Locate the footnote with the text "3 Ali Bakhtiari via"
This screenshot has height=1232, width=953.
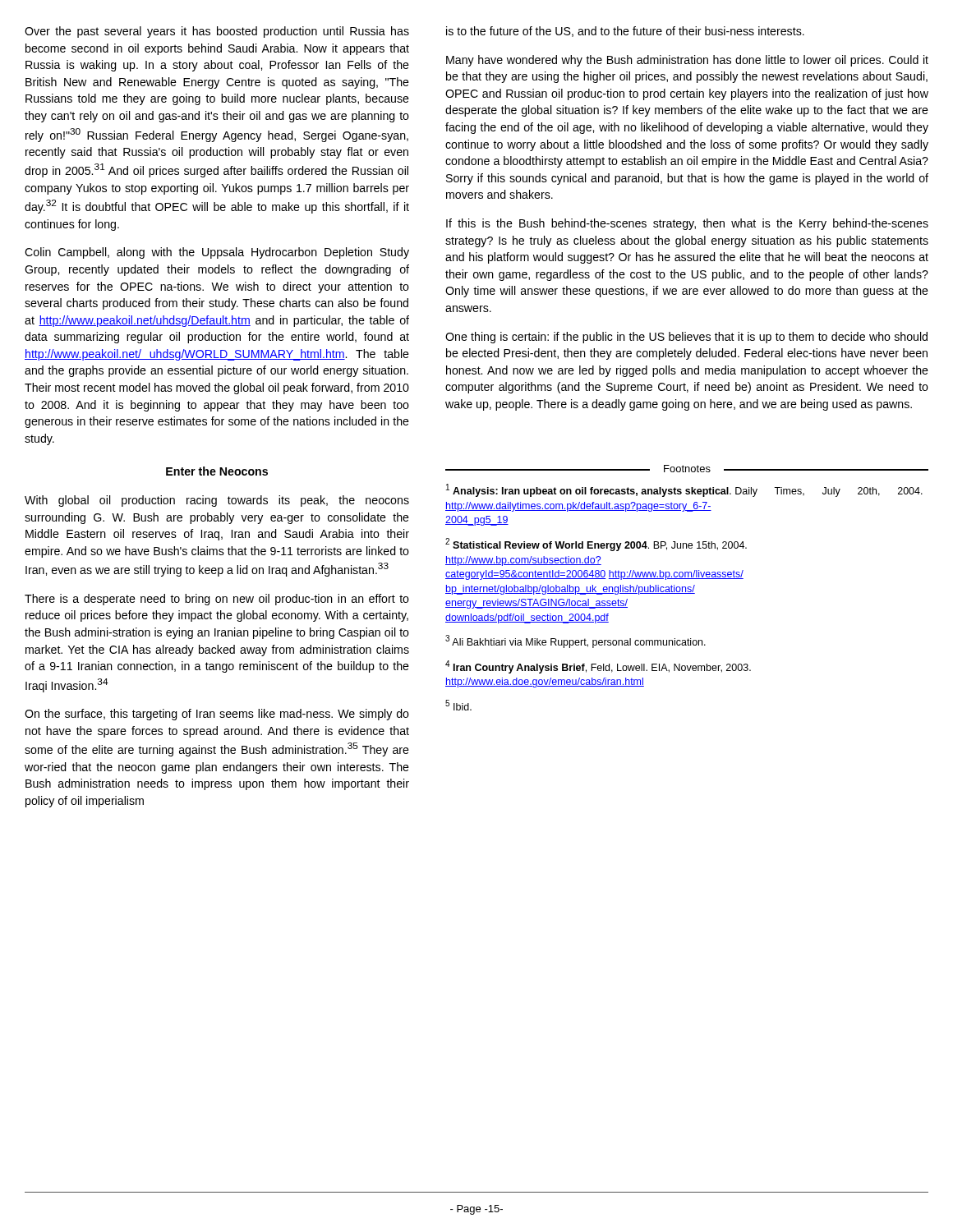pos(576,641)
